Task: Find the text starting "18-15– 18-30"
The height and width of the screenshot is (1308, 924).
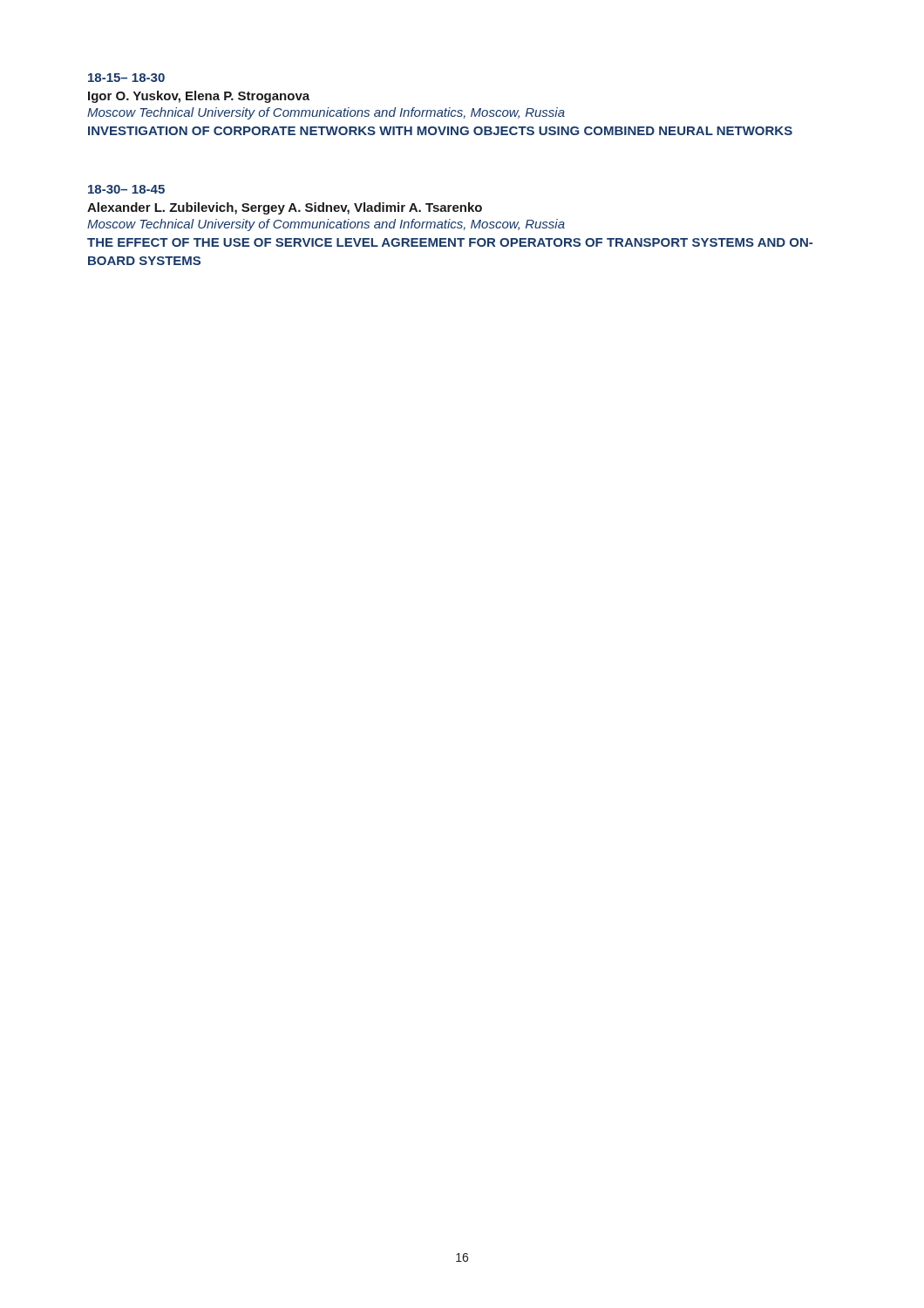Action: 126,77
